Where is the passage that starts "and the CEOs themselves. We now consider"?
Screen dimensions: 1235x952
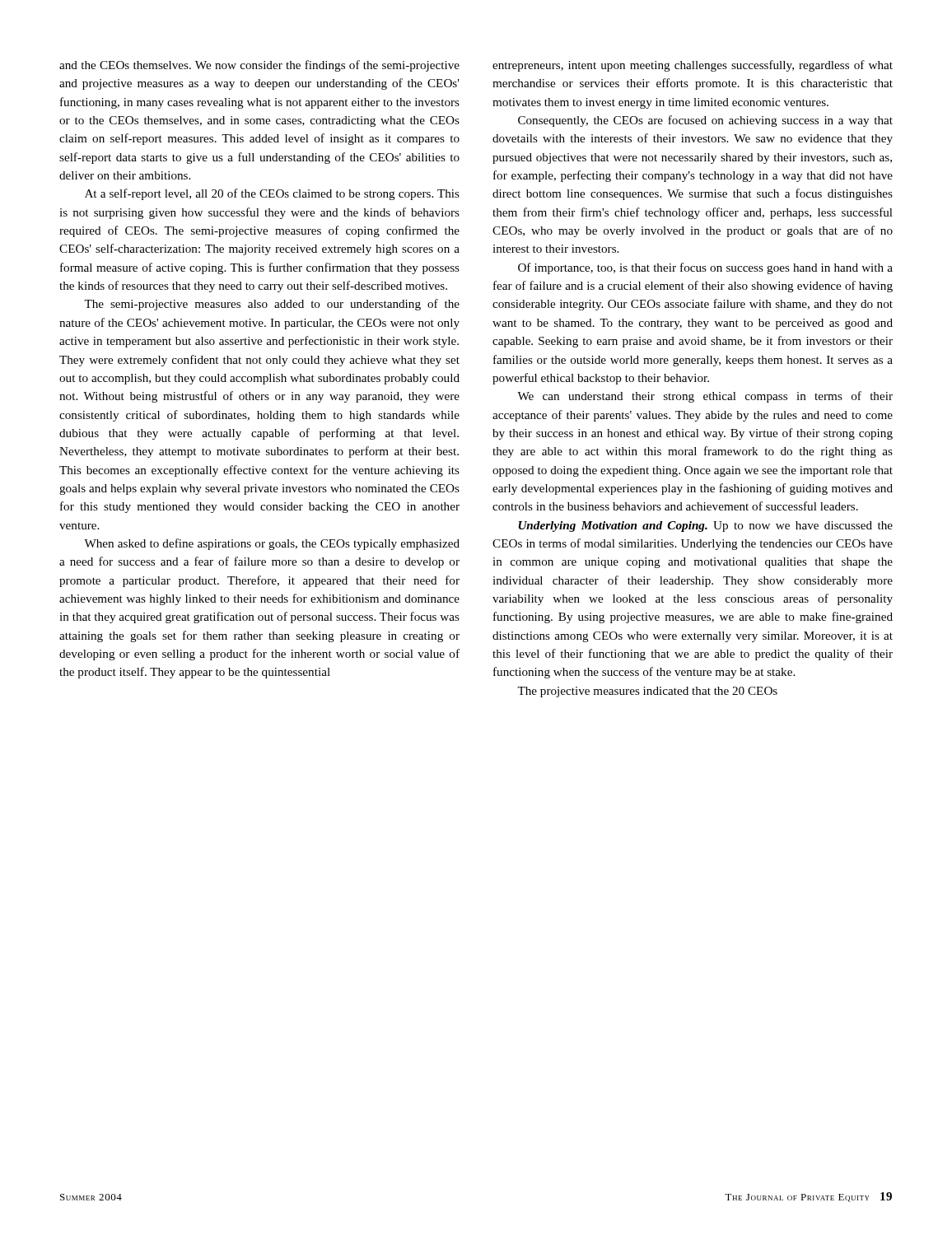tap(259, 120)
